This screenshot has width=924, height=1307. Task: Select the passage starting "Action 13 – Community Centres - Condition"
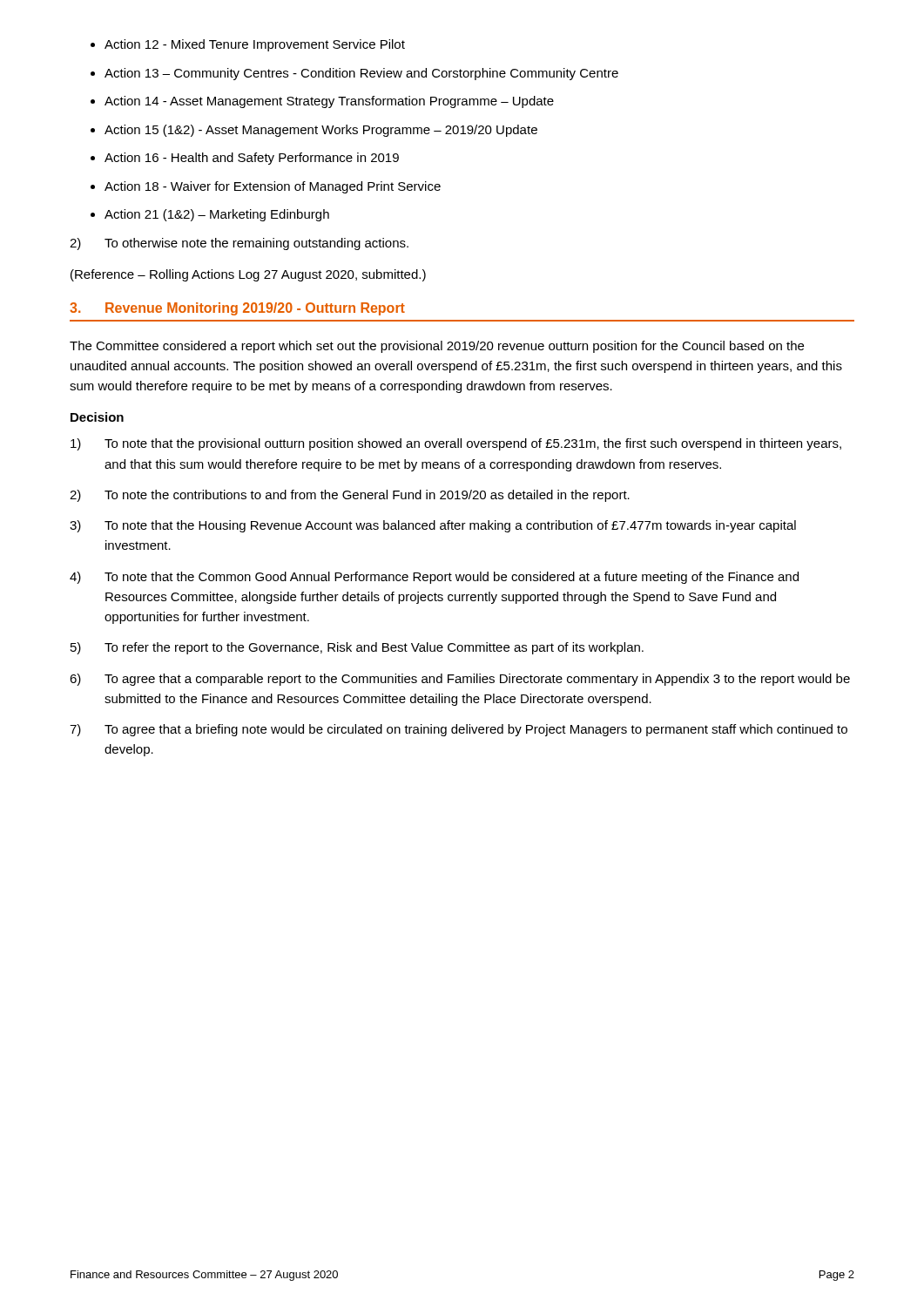tap(362, 72)
